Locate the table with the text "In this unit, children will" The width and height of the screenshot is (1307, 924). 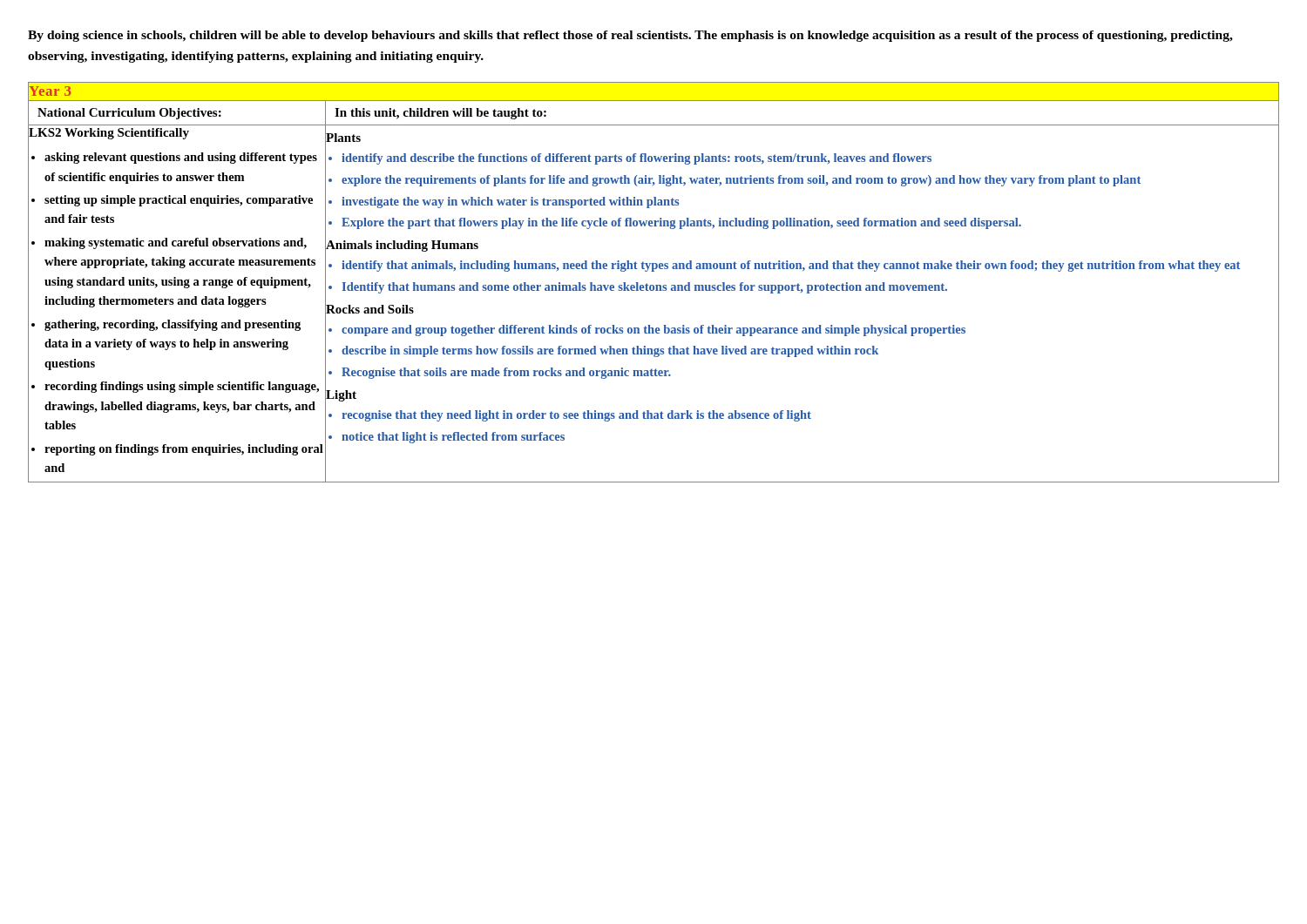[654, 282]
